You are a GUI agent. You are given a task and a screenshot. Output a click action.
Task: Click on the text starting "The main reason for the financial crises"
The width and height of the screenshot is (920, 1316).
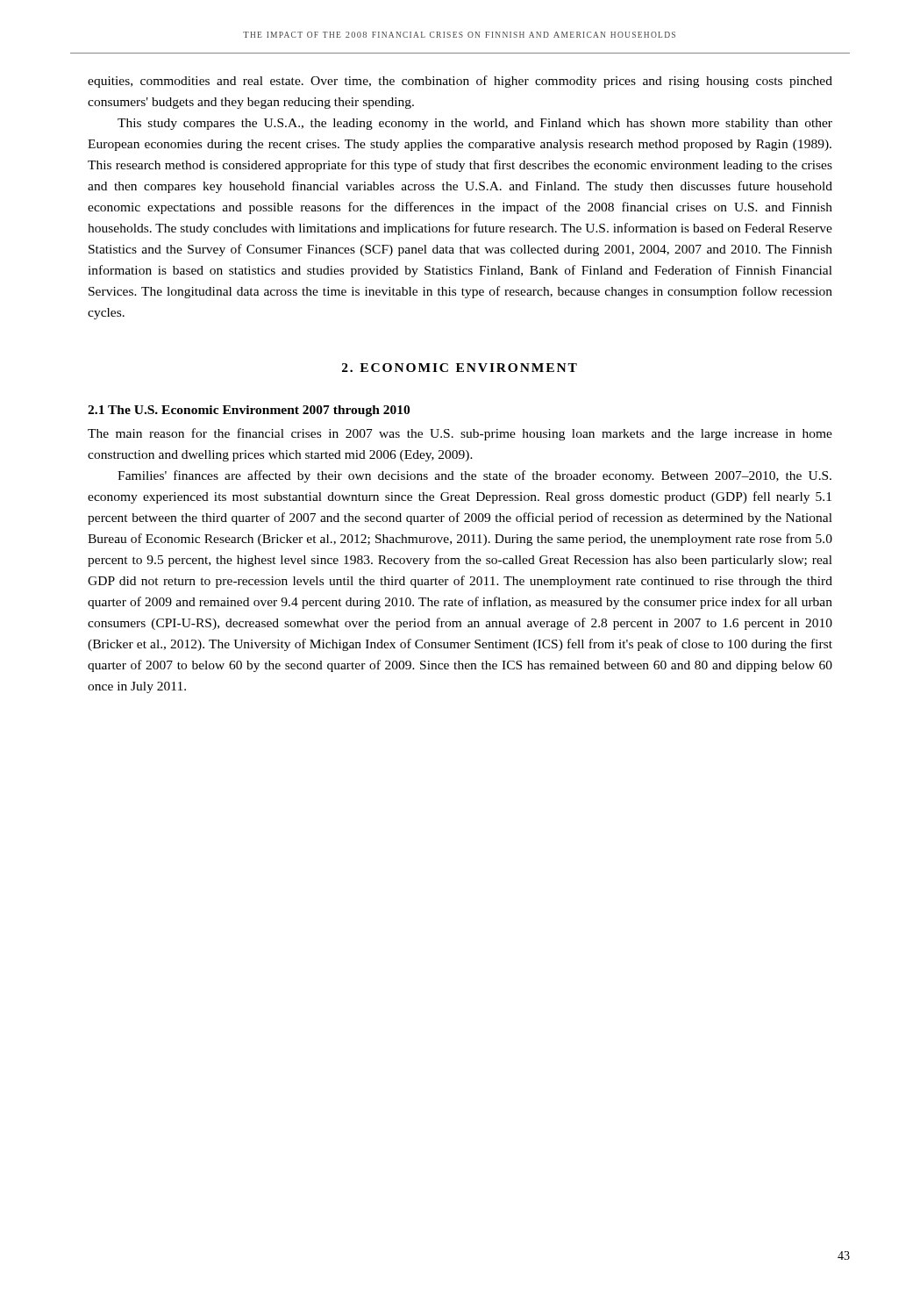pyautogui.click(x=460, y=560)
